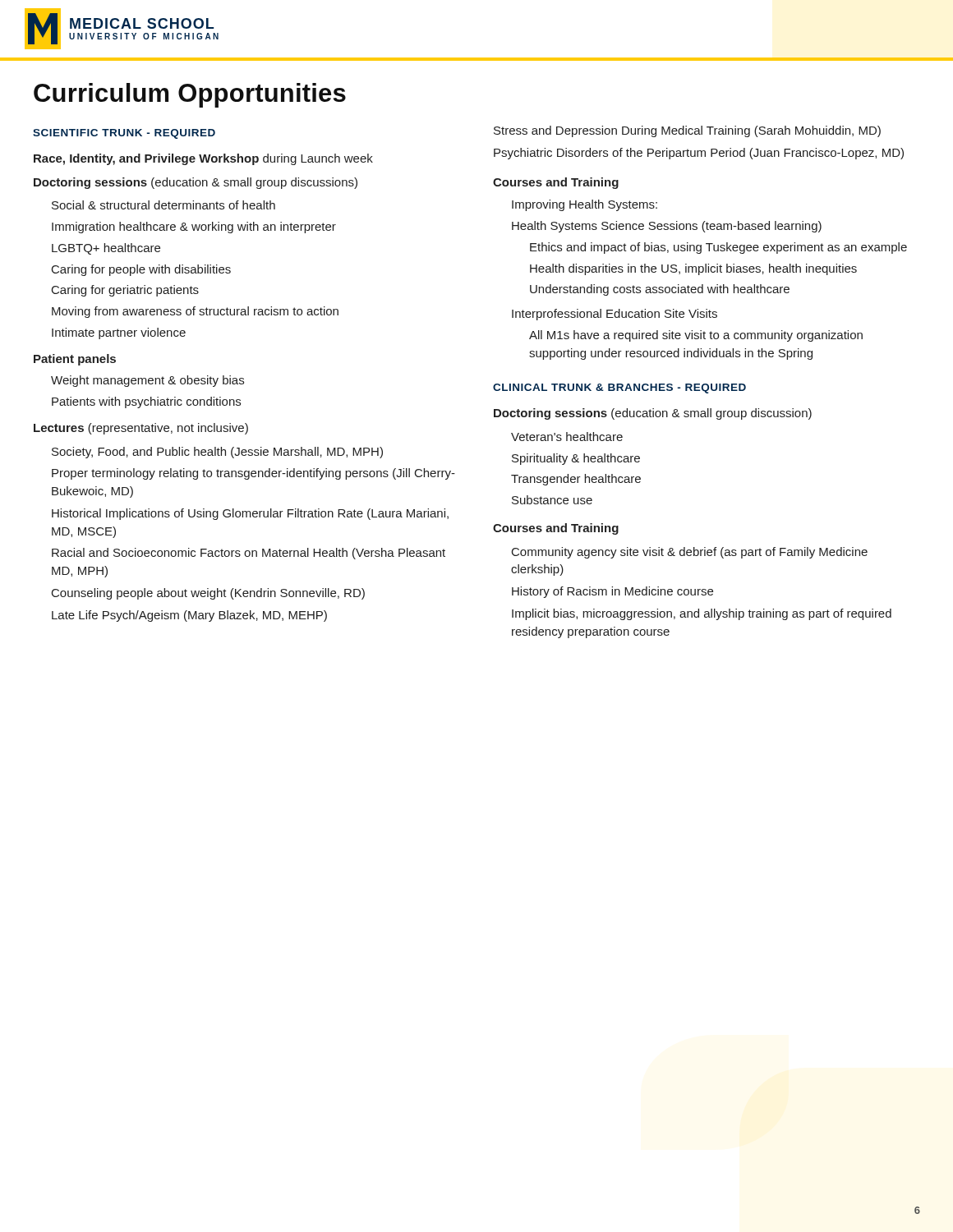Locate the list item containing "LGBTQ+ healthcare"

106,247
